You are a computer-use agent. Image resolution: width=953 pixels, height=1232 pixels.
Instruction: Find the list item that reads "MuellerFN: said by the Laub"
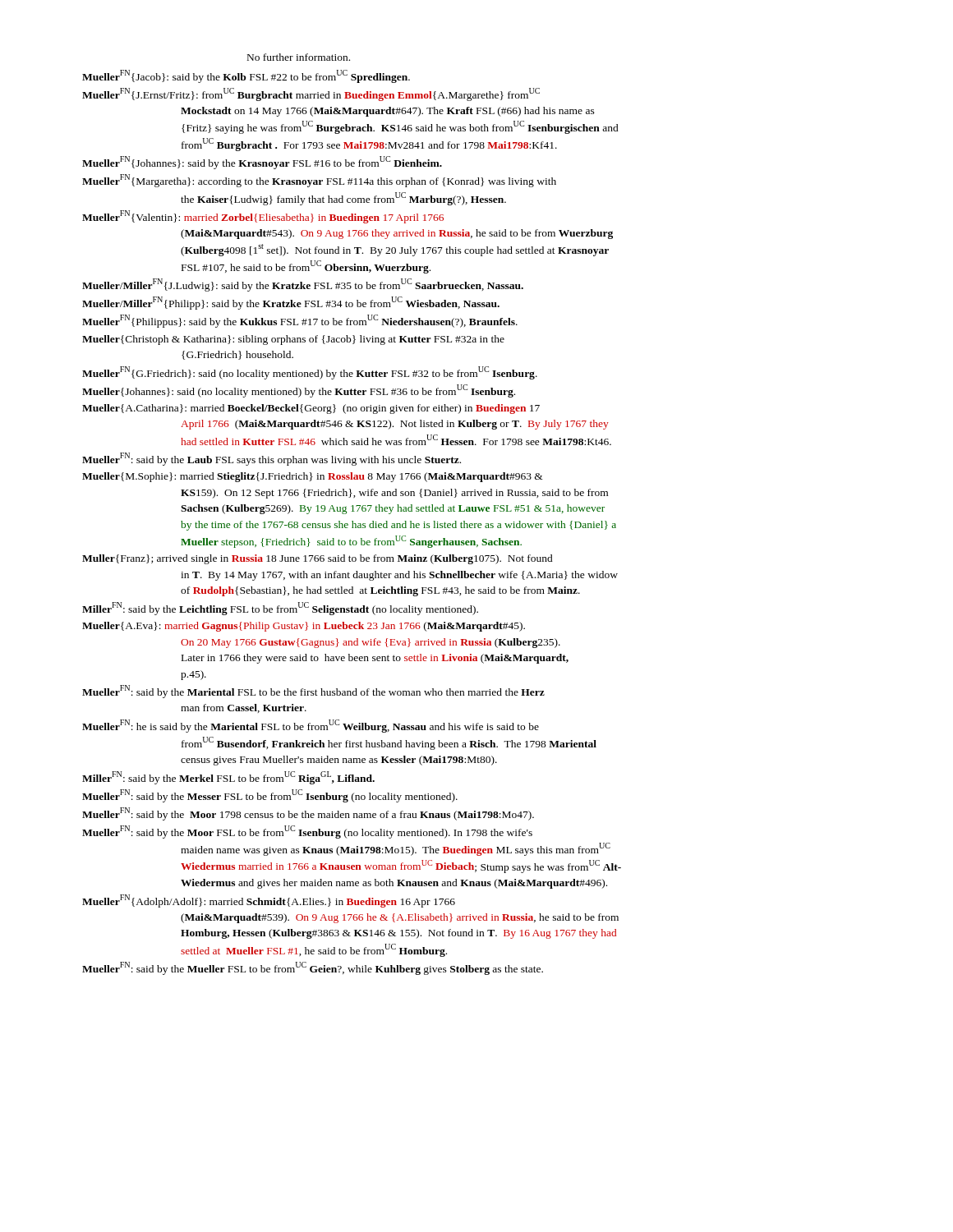(x=272, y=459)
